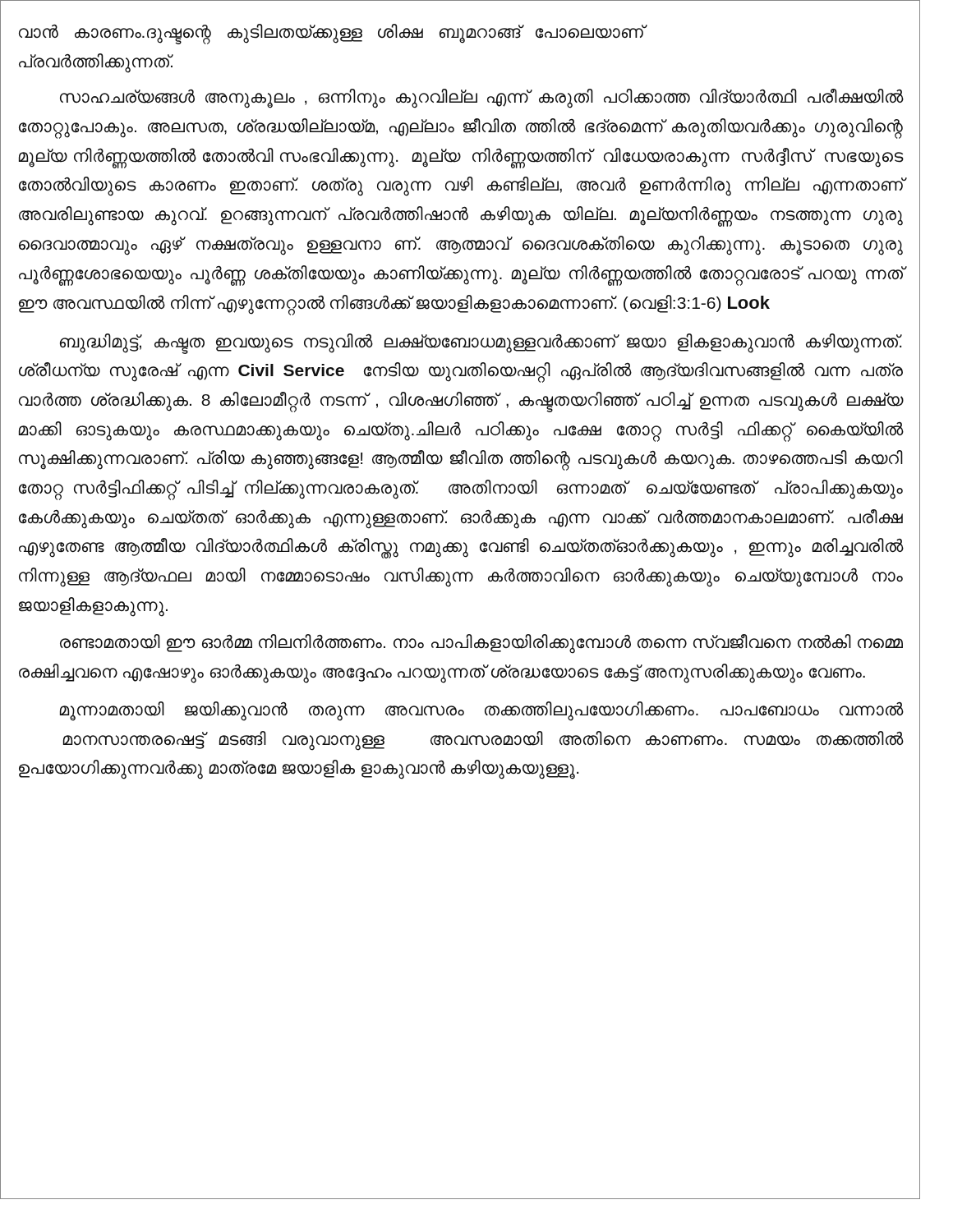Find the block on this page that starts "മൂന്നാമതായി ജയിക്കുവാൻ തരുന്ന"
Image resolution: width=953 pixels, height=1232 pixels.
[460, 739]
